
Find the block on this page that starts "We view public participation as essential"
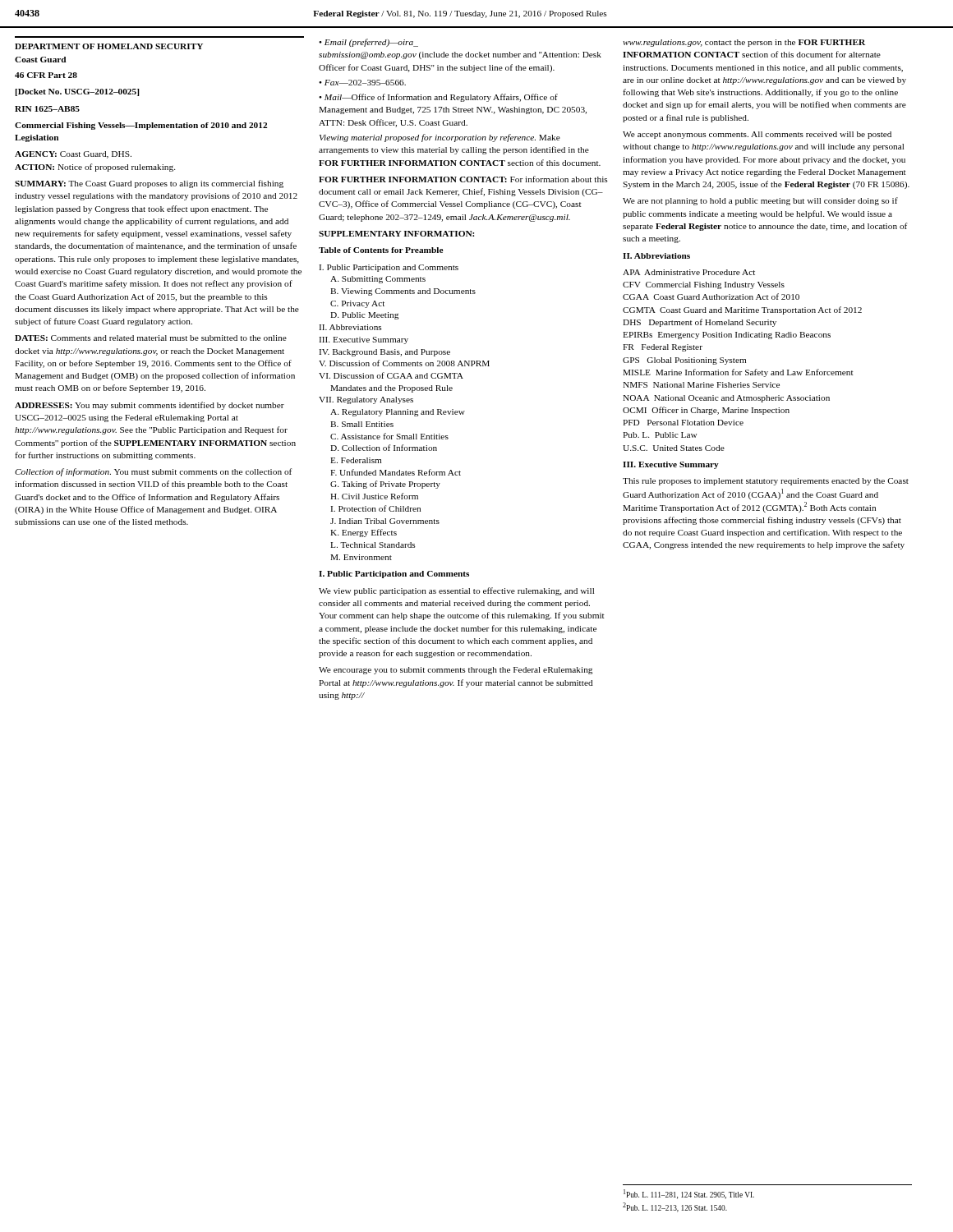(x=463, y=643)
